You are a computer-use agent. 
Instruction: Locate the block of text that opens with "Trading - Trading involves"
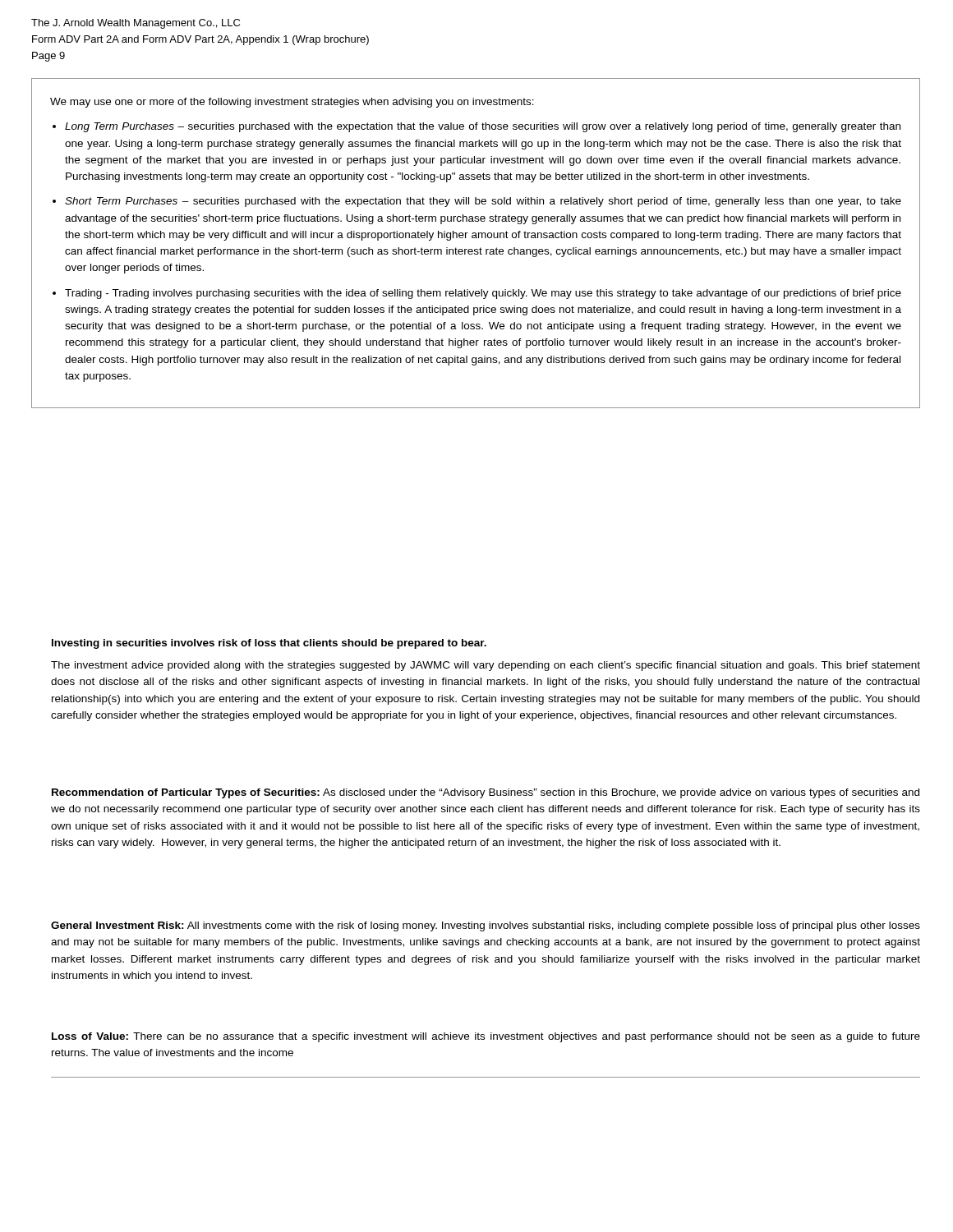483,334
